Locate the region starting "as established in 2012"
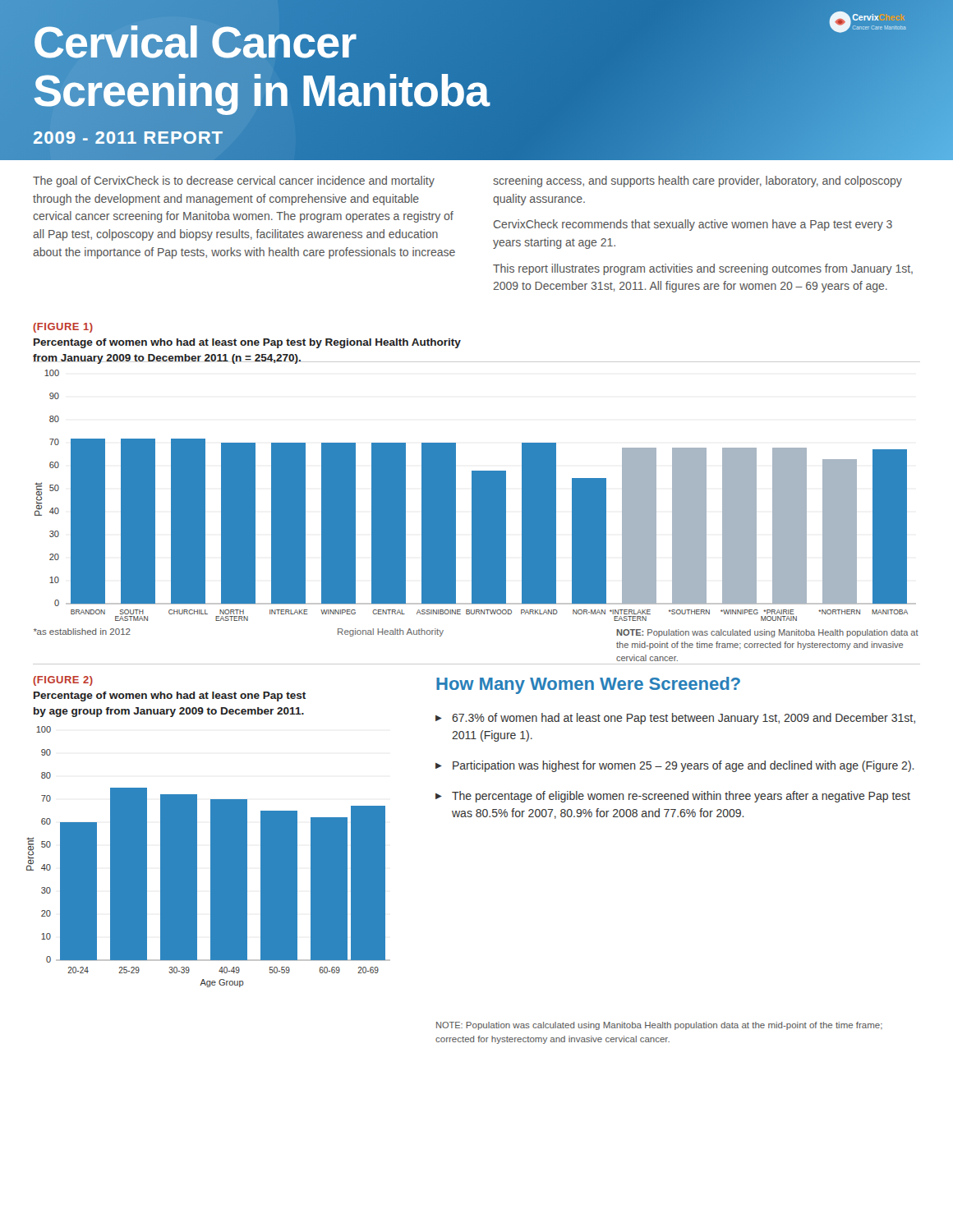This screenshot has height=1232, width=953. point(82,632)
